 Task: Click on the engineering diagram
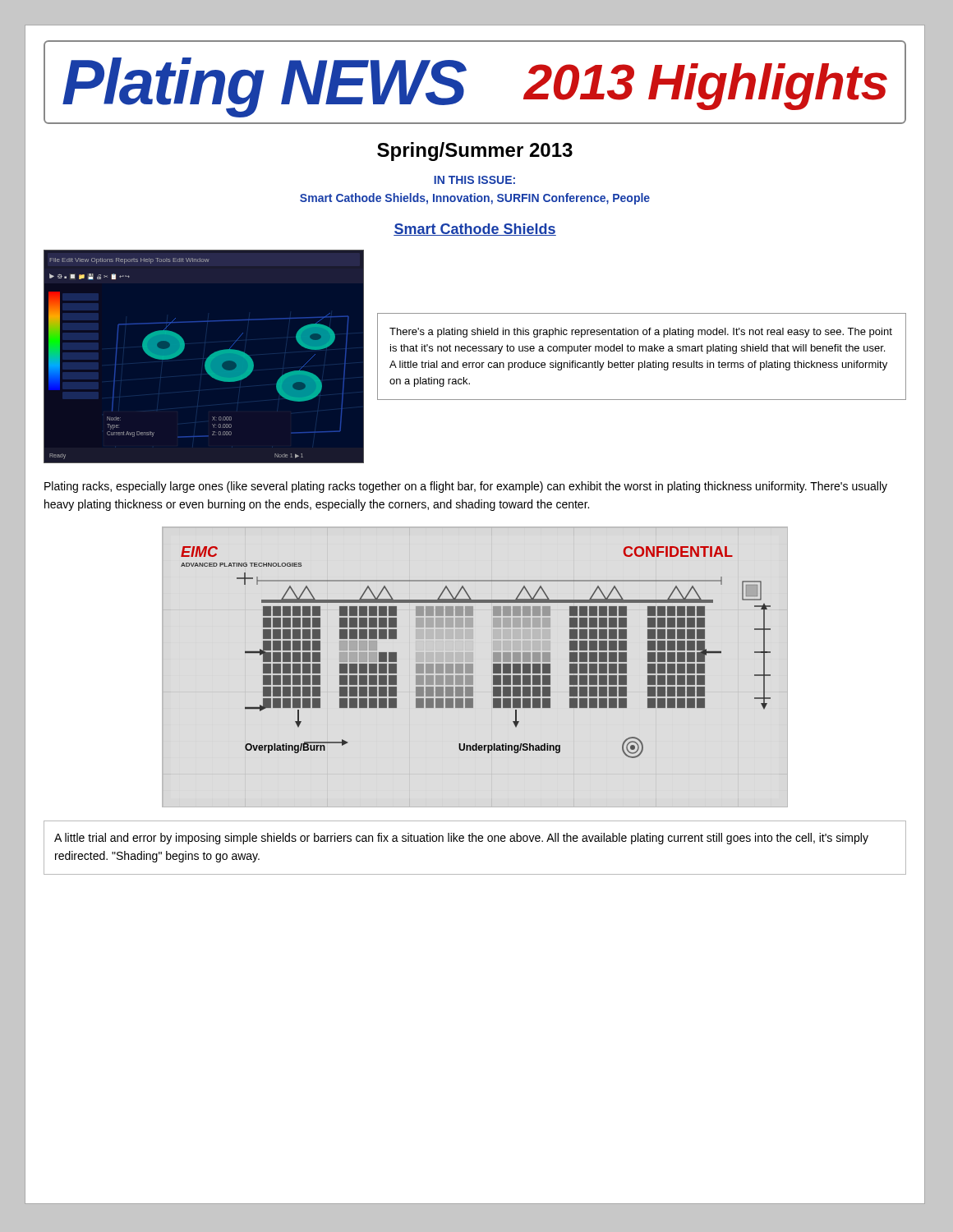[475, 667]
